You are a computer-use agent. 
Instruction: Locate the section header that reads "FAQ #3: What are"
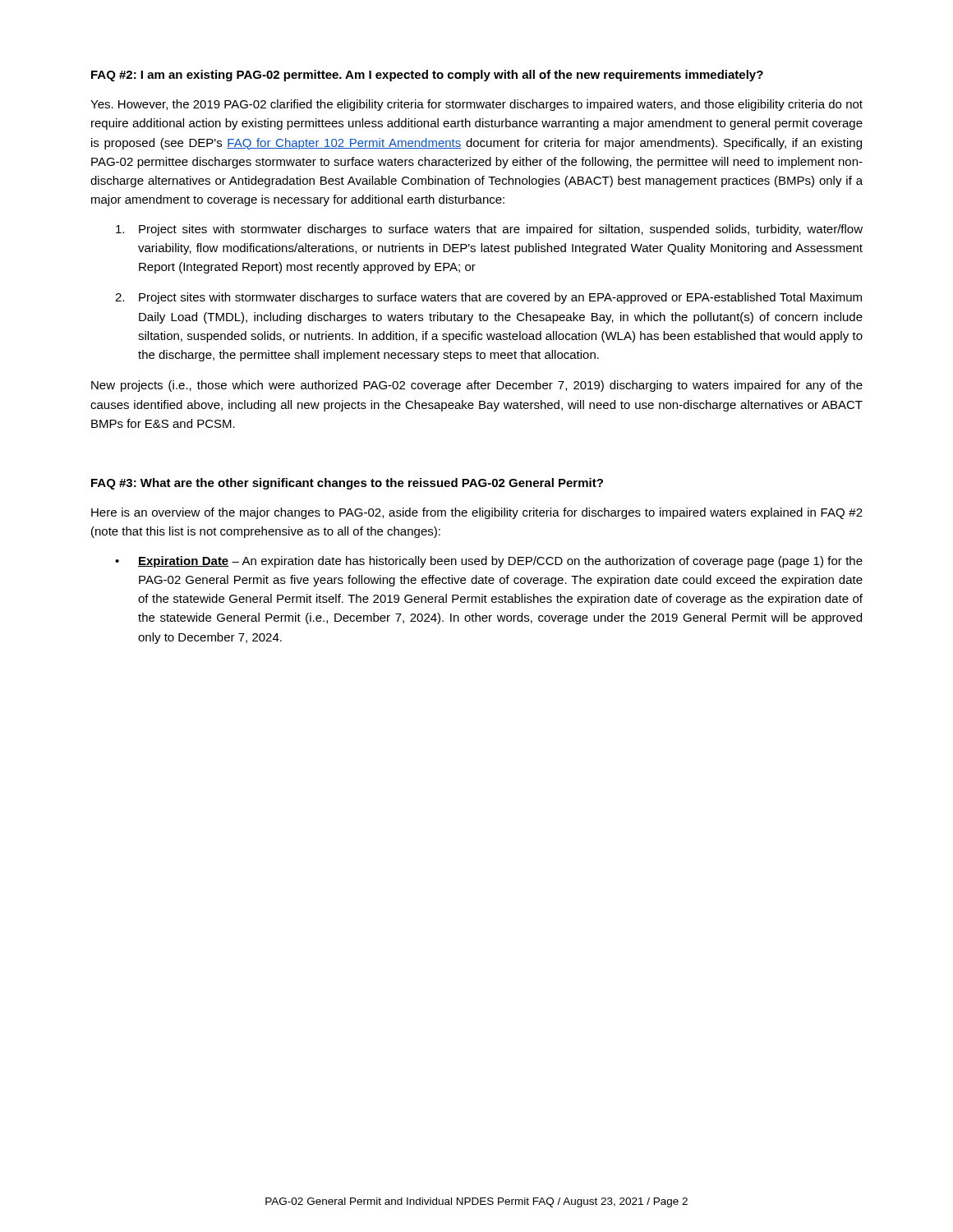click(x=347, y=483)
